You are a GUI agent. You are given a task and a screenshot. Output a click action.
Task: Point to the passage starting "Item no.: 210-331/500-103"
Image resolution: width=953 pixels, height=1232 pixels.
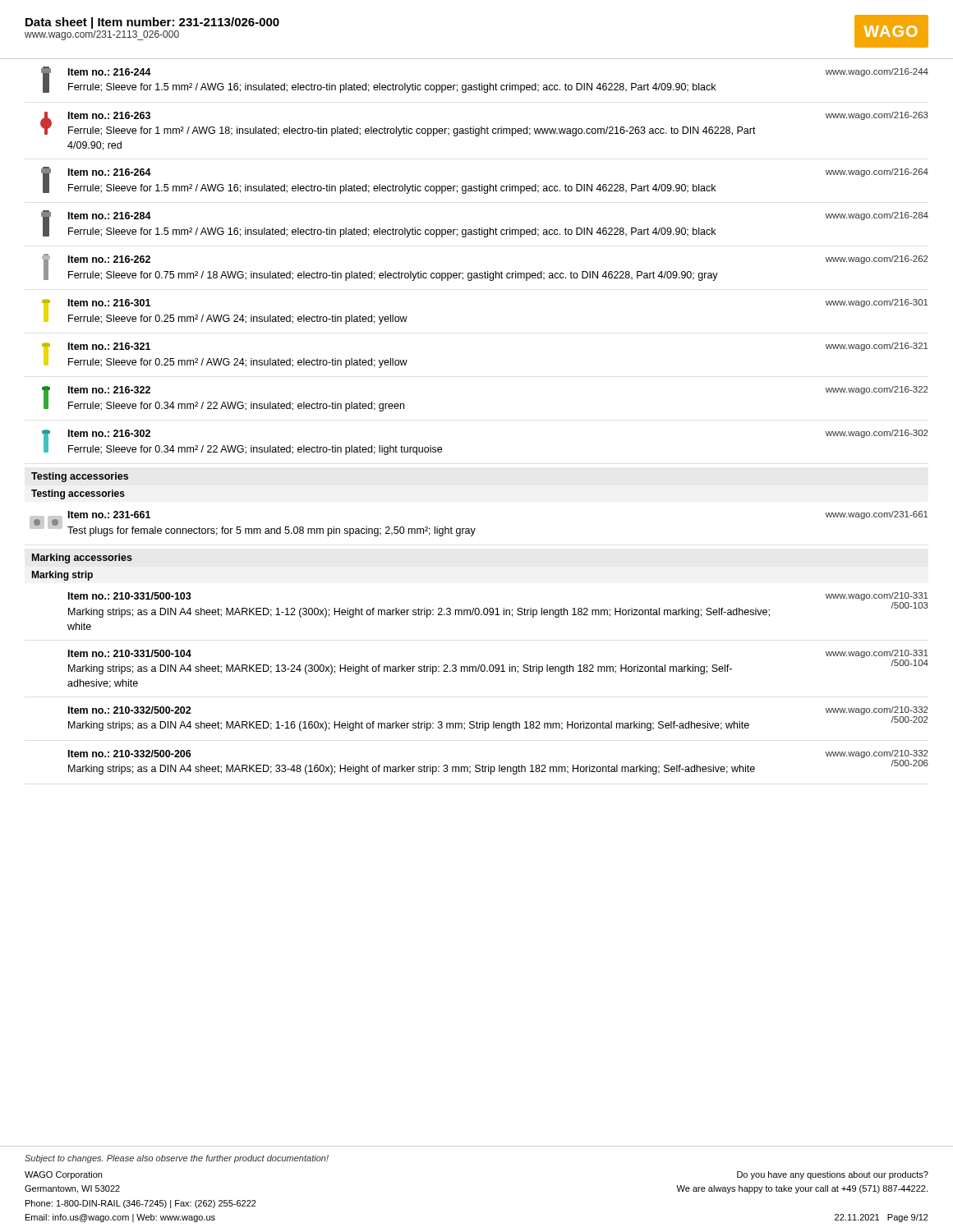coord(498,612)
